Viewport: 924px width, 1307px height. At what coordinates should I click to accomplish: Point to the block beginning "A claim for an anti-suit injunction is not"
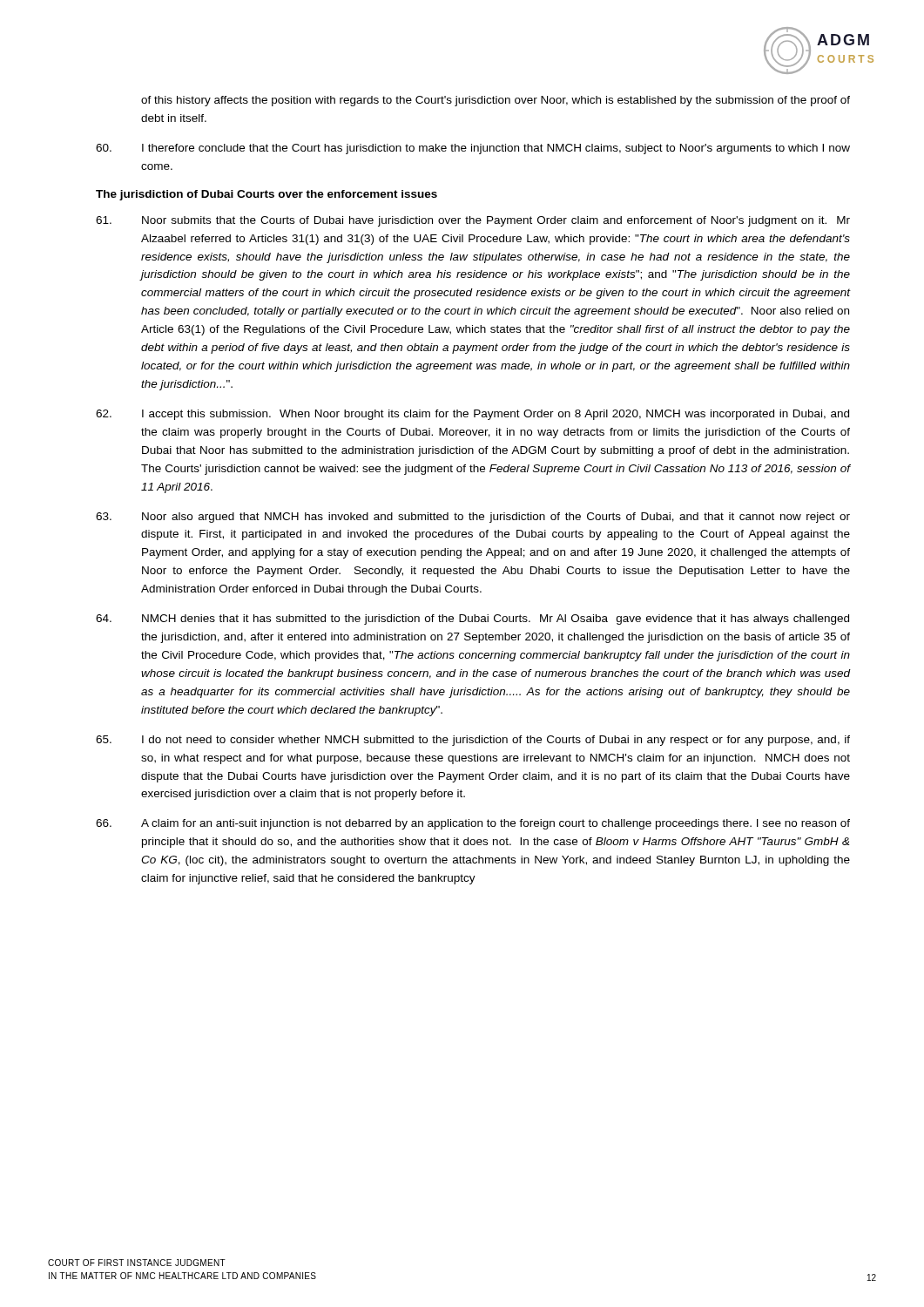click(x=473, y=852)
